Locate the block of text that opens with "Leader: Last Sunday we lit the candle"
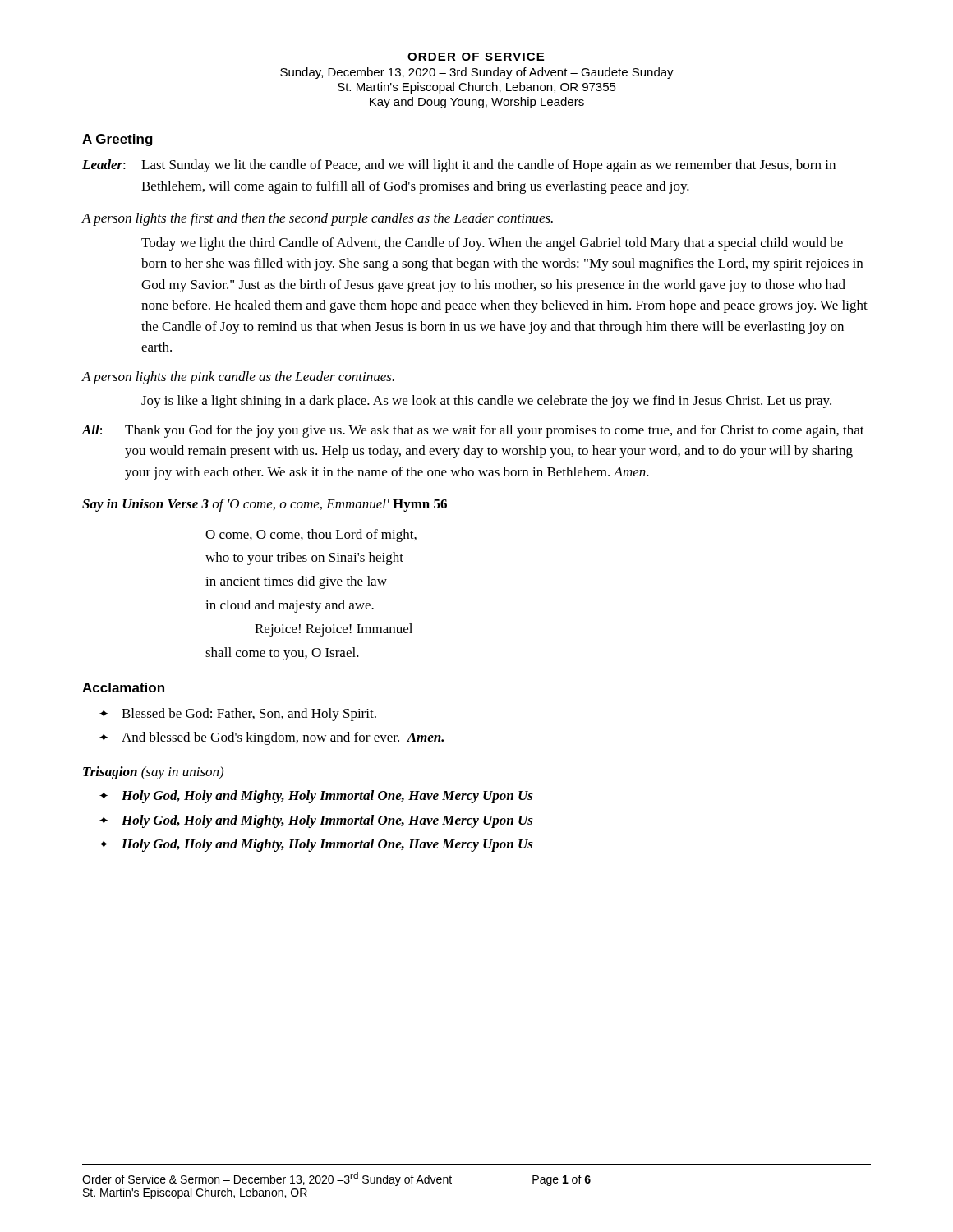953x1232 pixels. tap(476, 175)
